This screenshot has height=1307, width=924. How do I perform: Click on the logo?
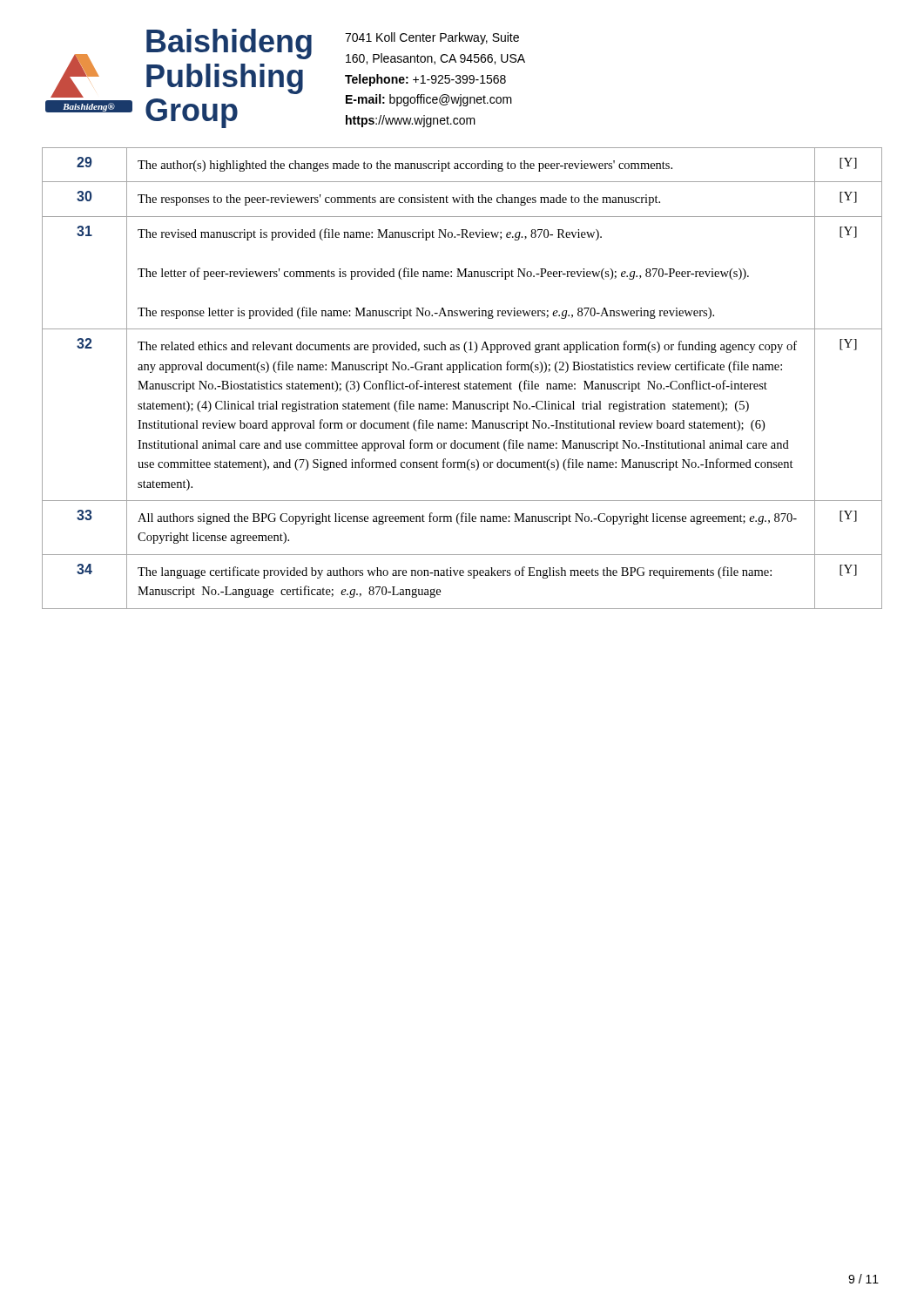click(178, 76)
